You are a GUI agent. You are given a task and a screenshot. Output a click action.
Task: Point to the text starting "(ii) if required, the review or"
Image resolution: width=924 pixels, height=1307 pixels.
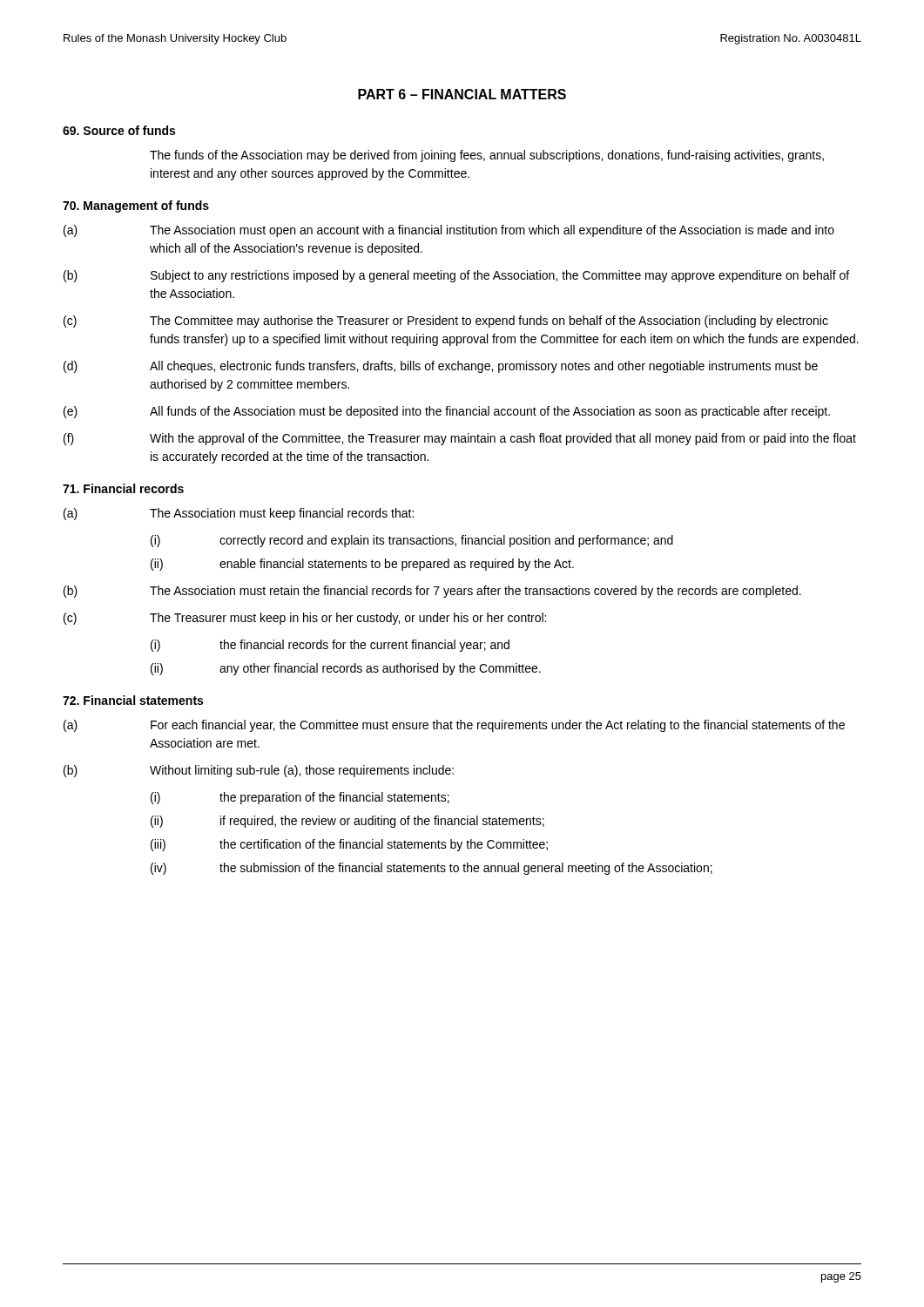pos(462,821)
